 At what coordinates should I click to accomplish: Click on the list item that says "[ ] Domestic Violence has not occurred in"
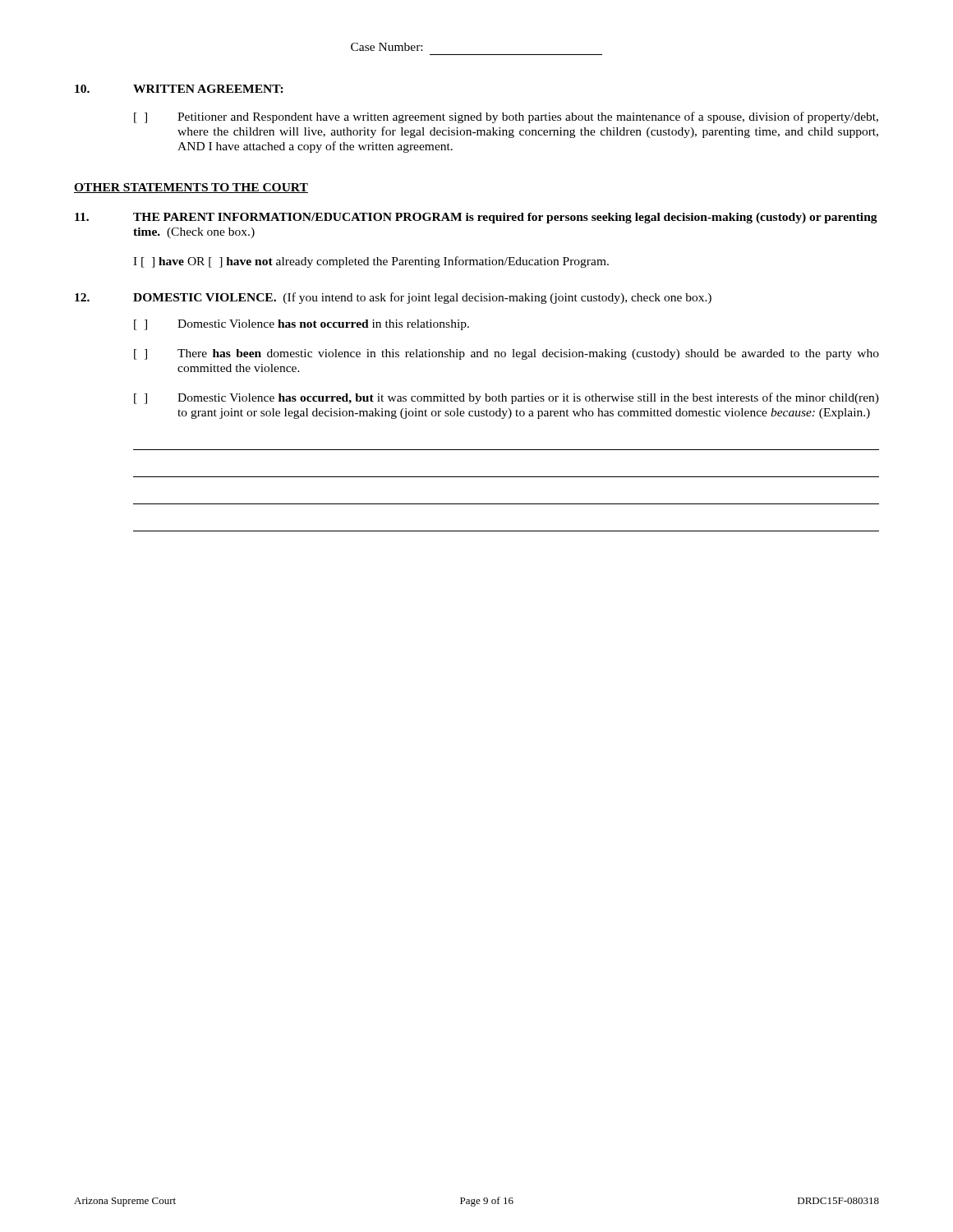coord(302,325)
